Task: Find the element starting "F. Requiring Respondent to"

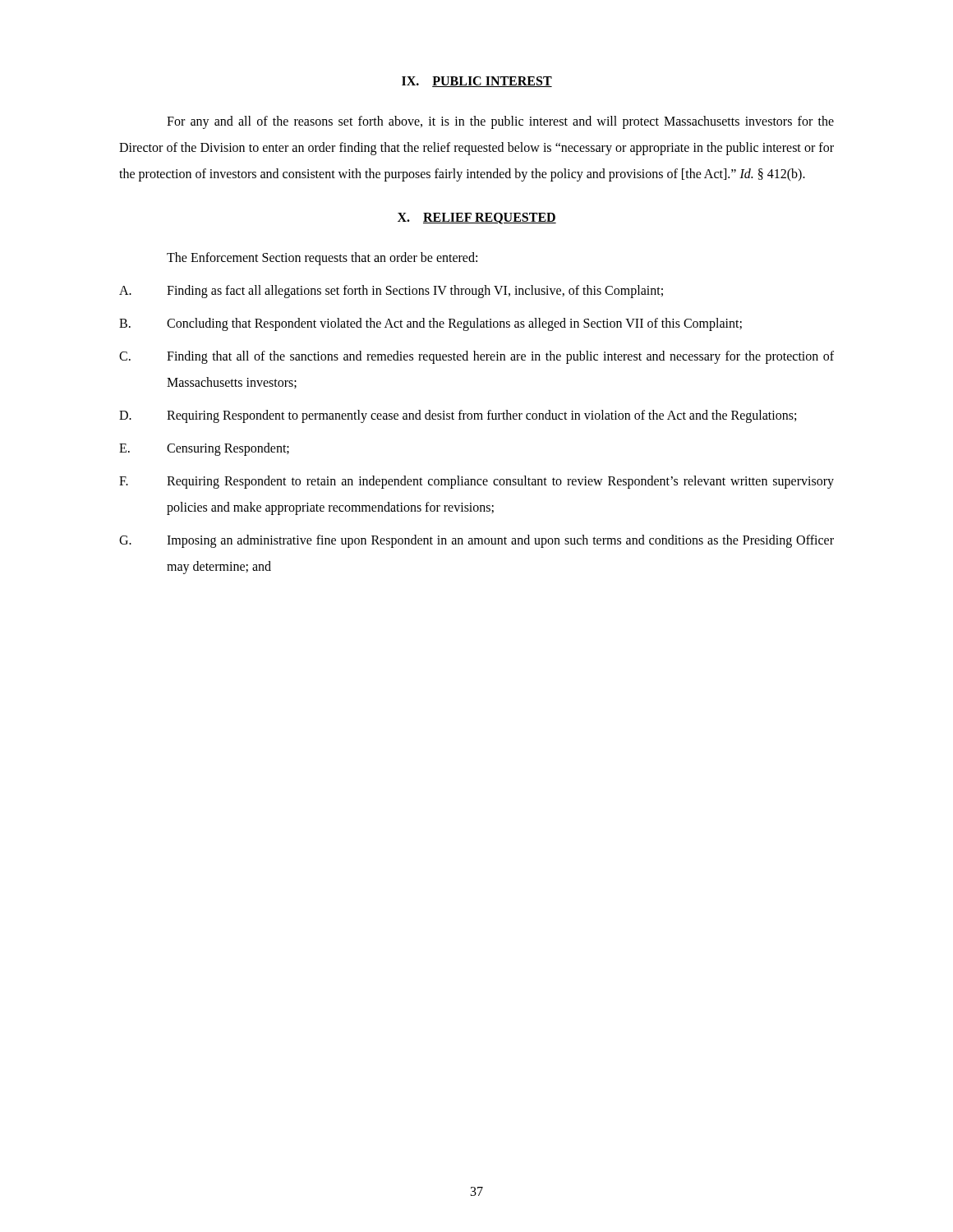Action: point(476,494)
